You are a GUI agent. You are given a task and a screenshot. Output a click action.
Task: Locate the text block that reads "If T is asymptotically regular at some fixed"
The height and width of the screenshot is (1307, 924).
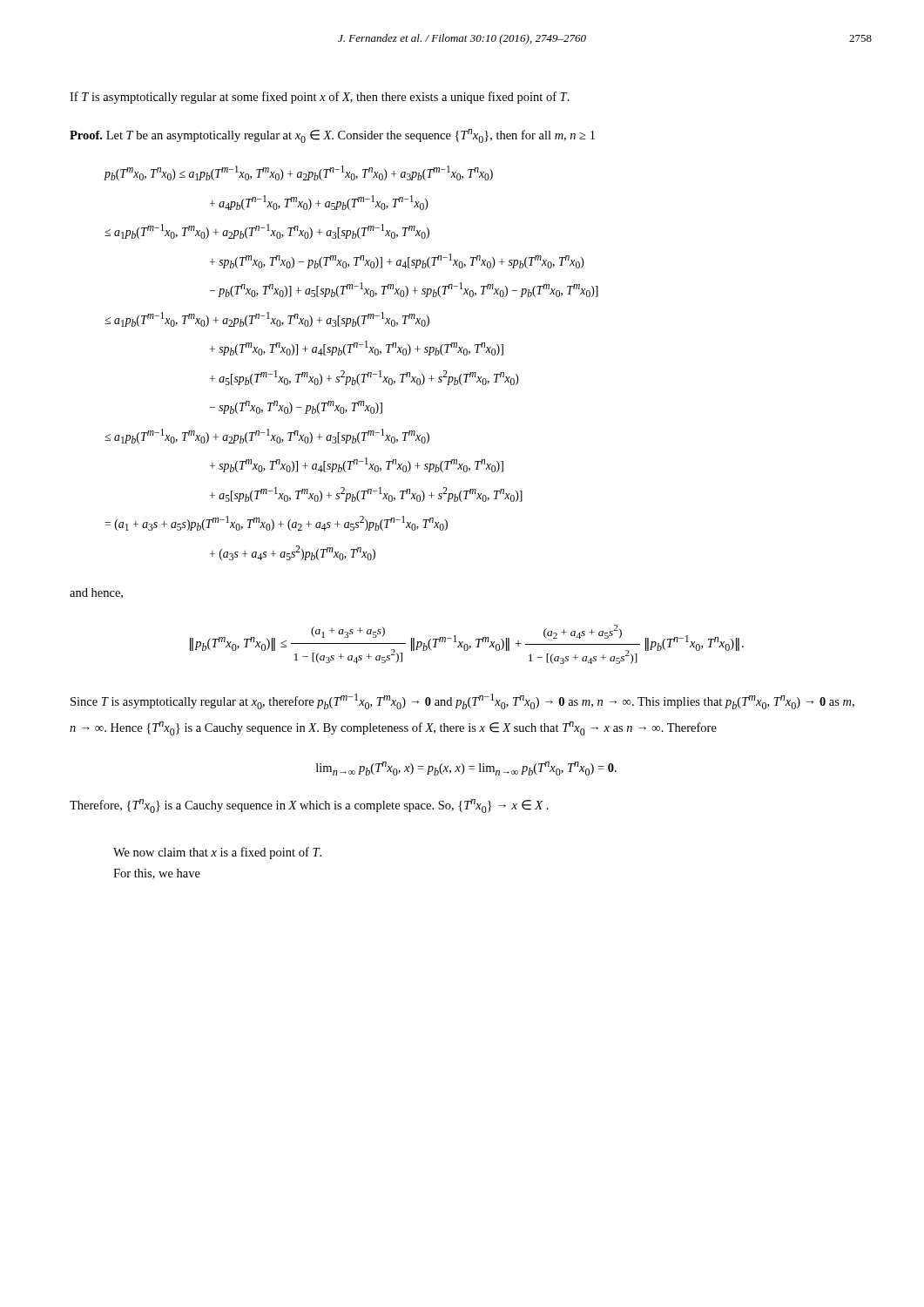[320, 97]
